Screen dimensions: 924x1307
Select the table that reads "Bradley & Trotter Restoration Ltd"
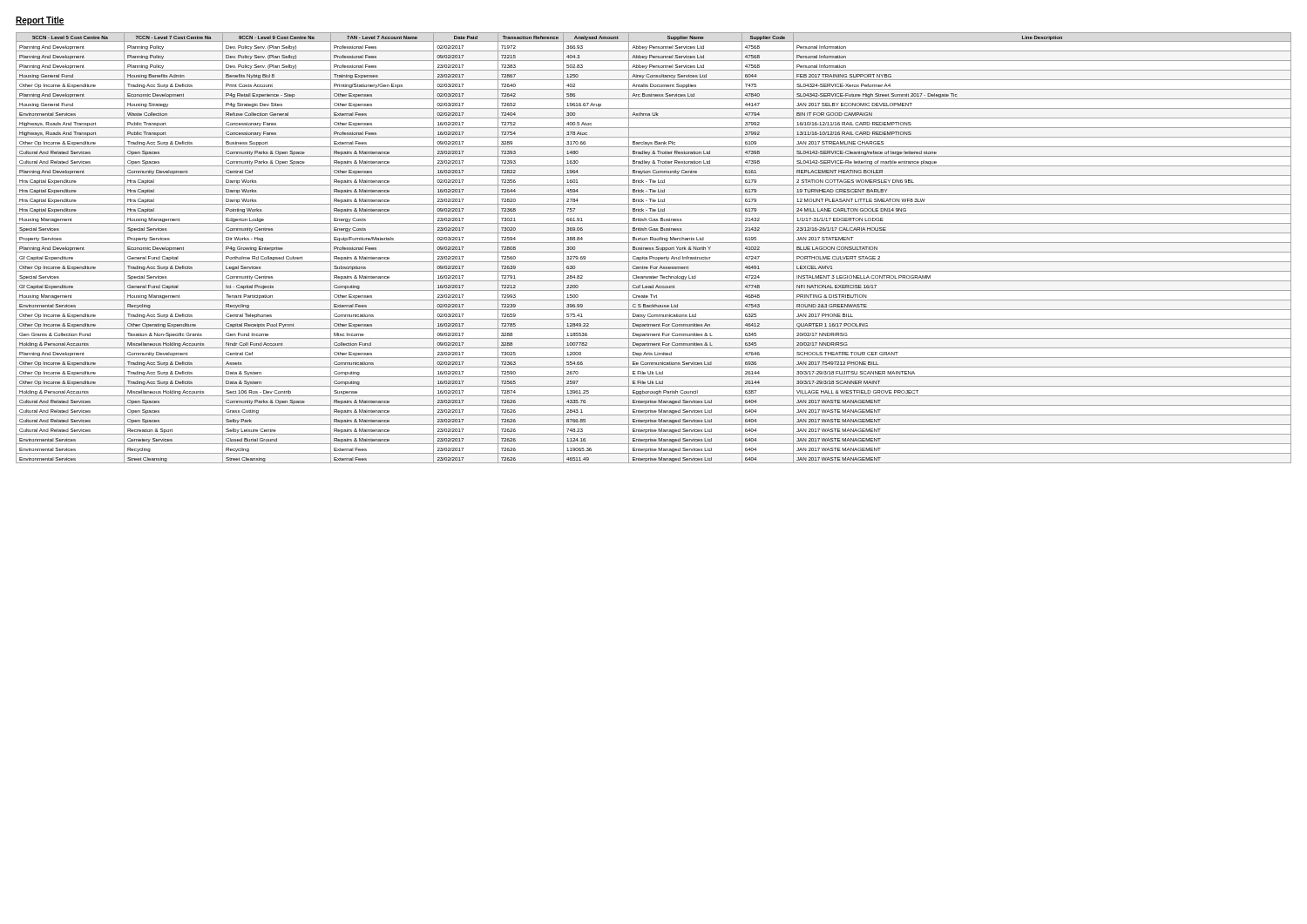tap(654, 248)
